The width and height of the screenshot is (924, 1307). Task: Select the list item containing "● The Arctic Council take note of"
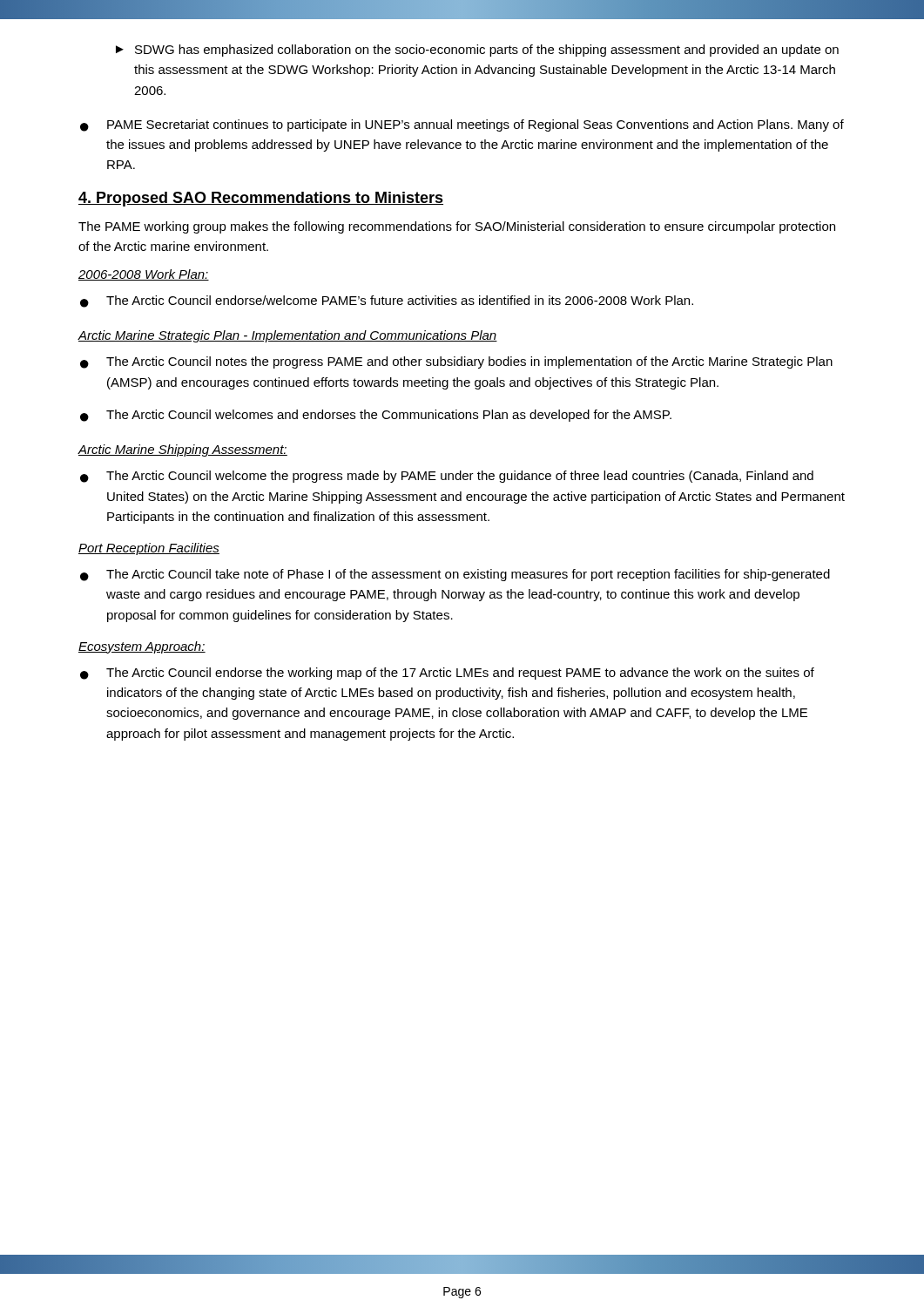[462, 594]
